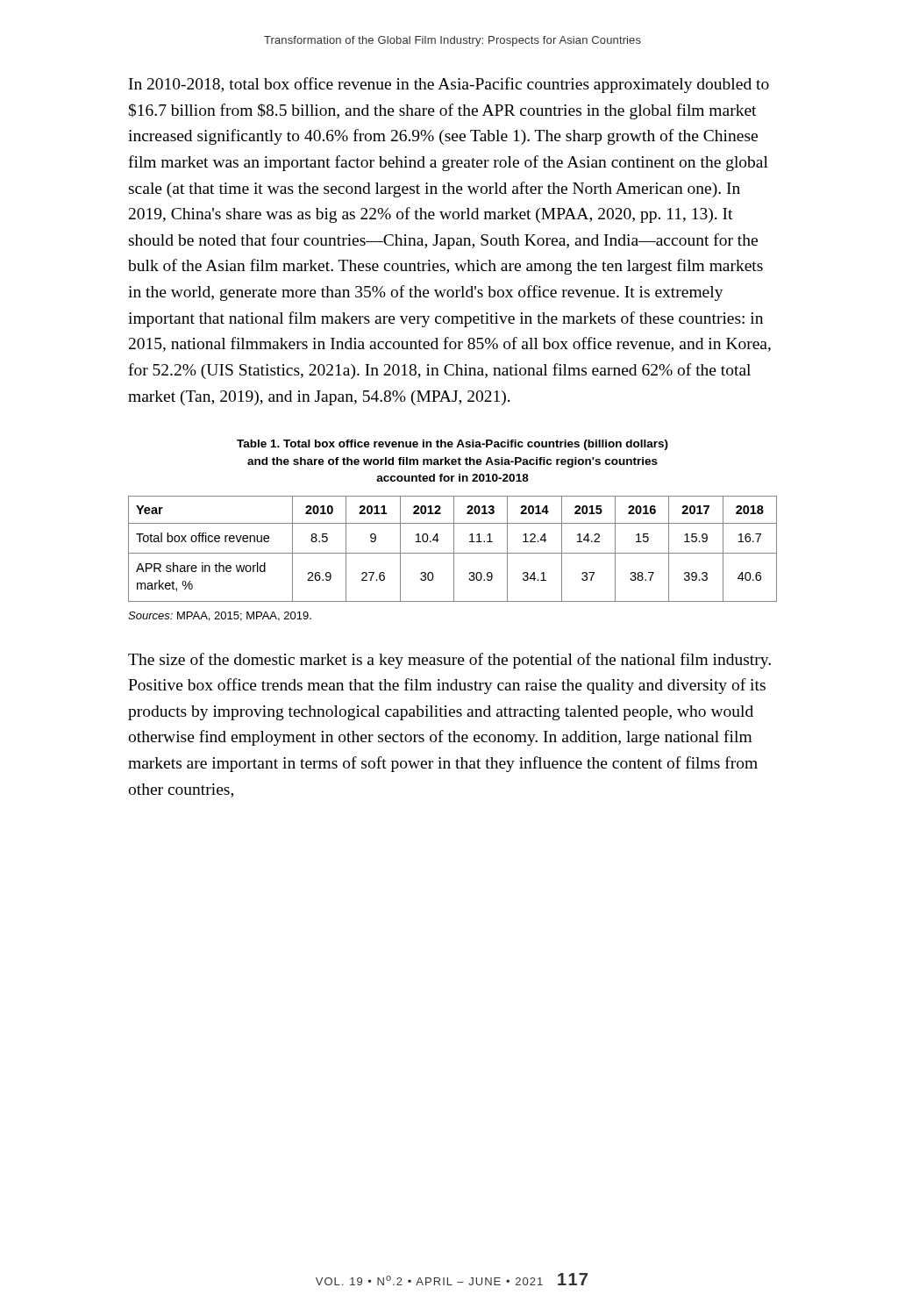The width and height of the screenshot is (905, 1316).
Task: Select the text block with the text "The size of the domestic market is"
Action: point(450,724)
